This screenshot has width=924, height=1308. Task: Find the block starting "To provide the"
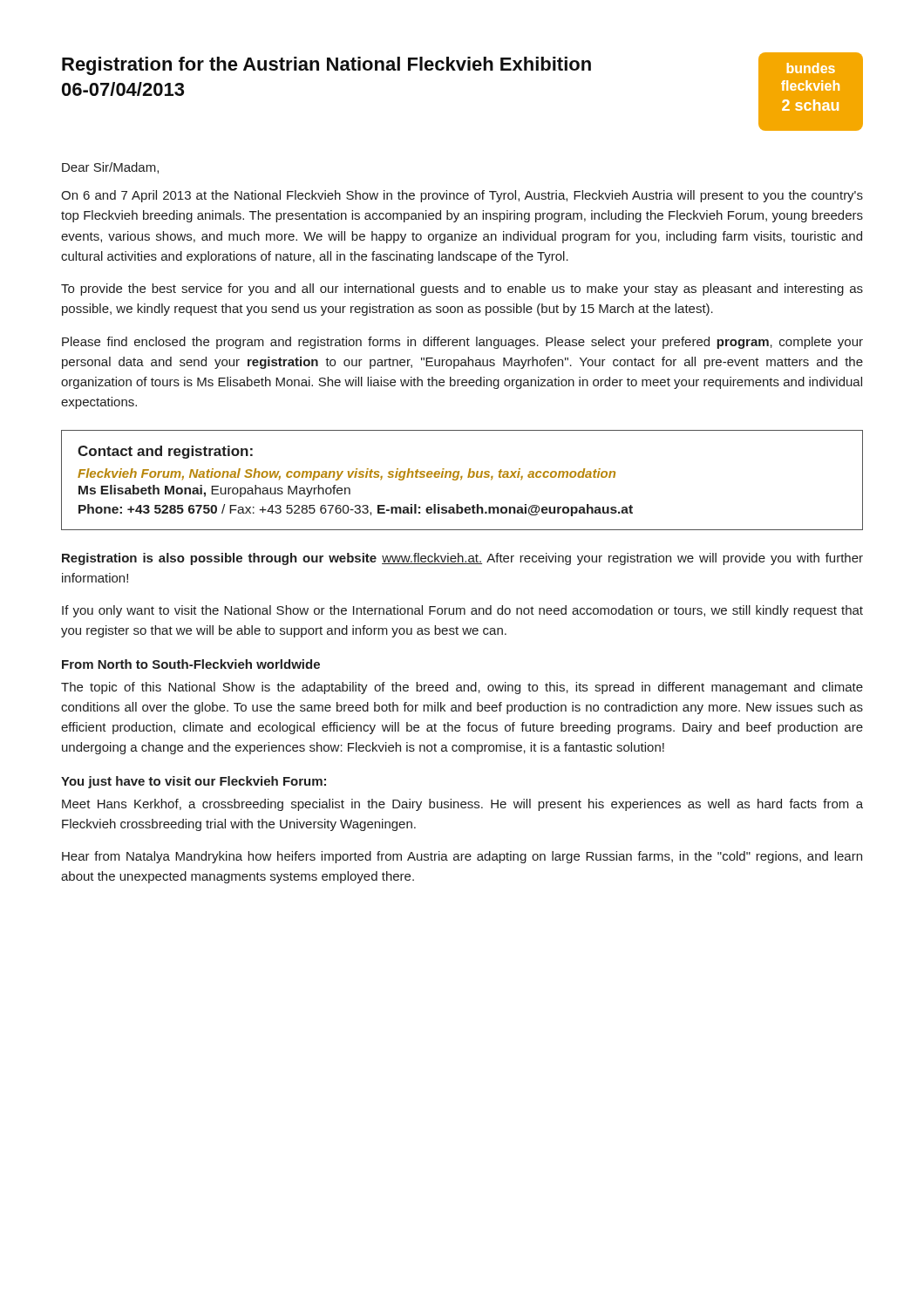(x=462, y=298)
